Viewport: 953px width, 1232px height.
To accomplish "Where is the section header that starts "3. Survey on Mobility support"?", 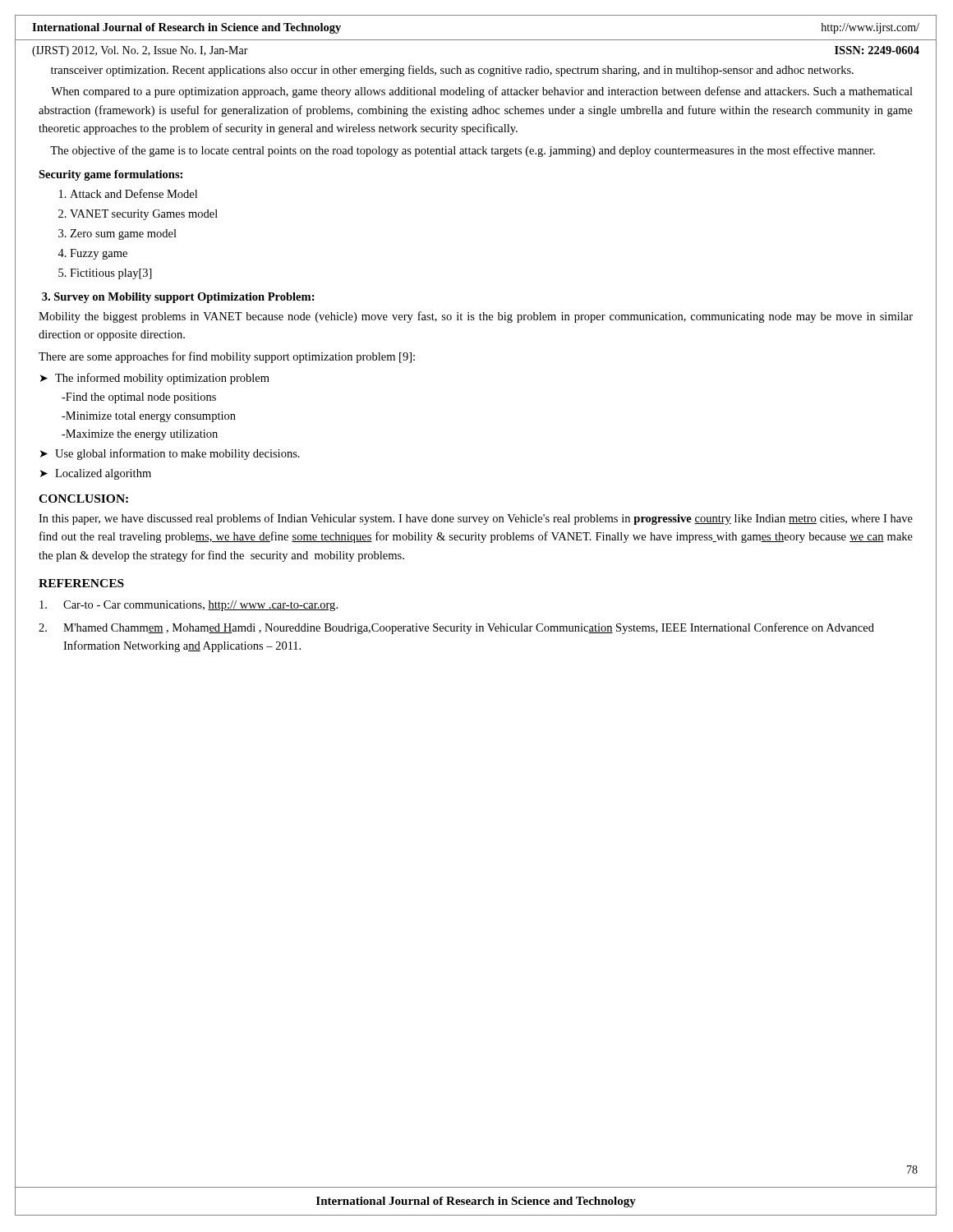I will coord(177,296).
